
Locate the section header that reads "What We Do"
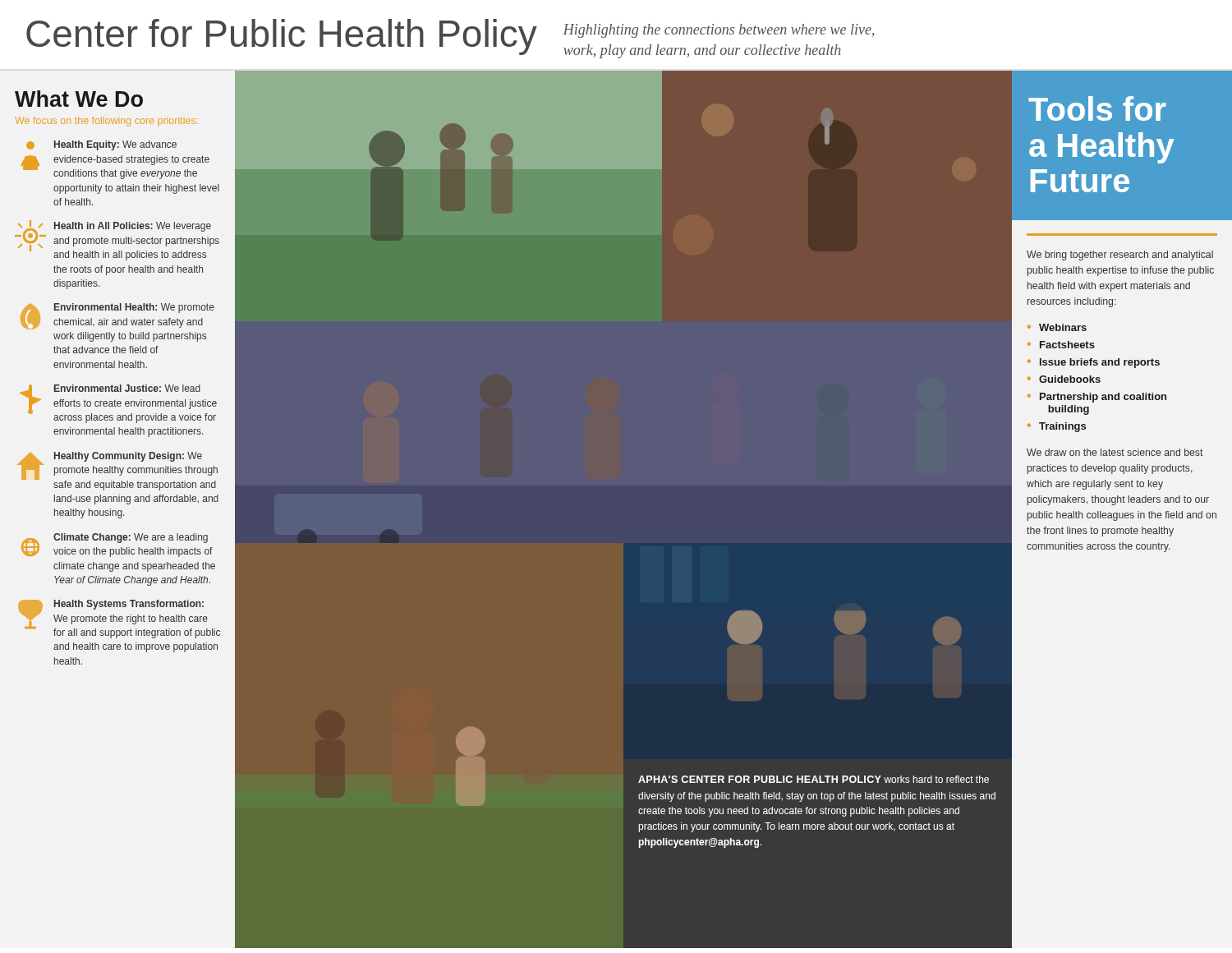coord(79,100)
